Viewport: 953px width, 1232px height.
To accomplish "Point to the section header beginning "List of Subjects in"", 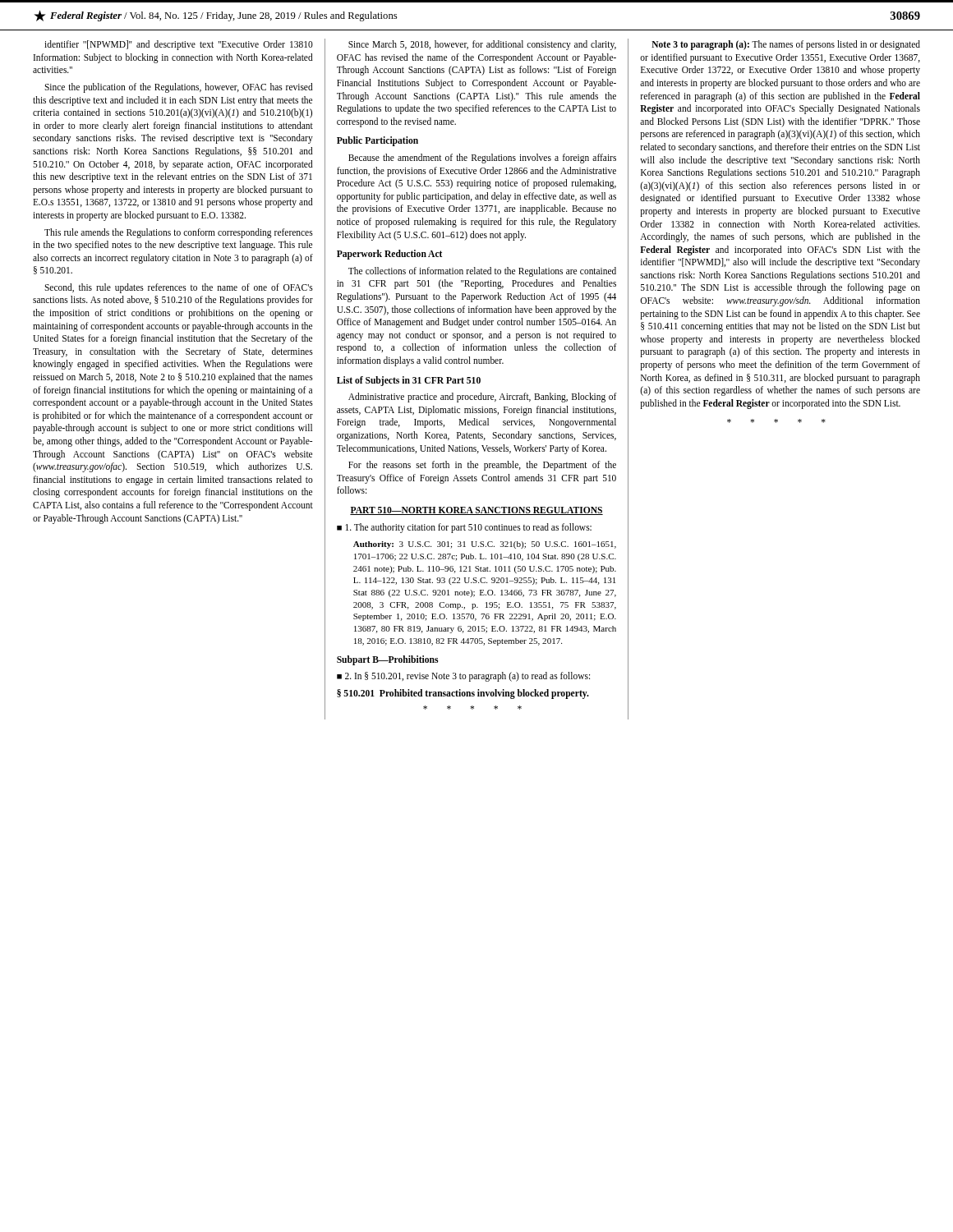I will coord(409,380).
